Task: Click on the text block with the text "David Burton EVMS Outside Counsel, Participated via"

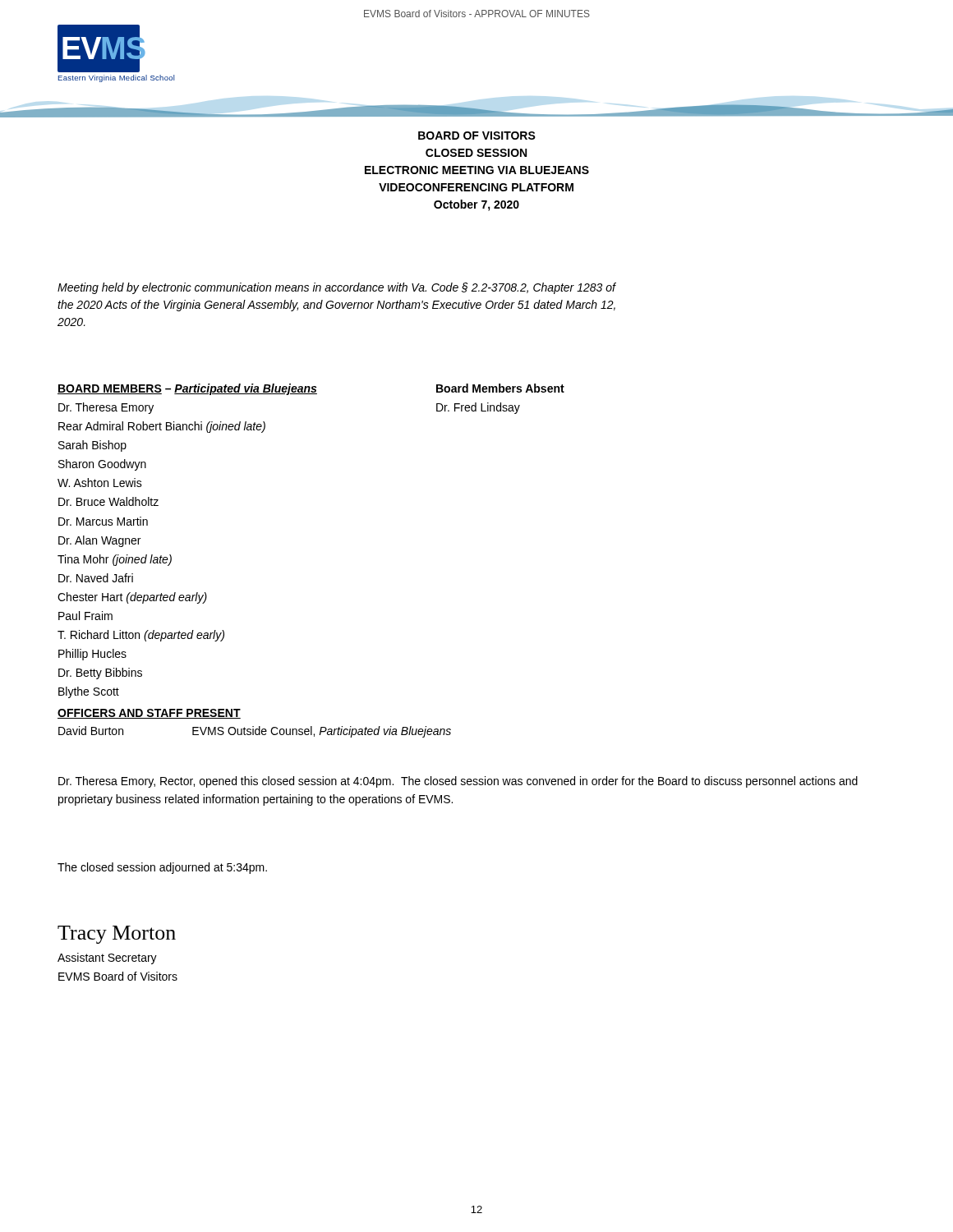Action: (254, 731)
